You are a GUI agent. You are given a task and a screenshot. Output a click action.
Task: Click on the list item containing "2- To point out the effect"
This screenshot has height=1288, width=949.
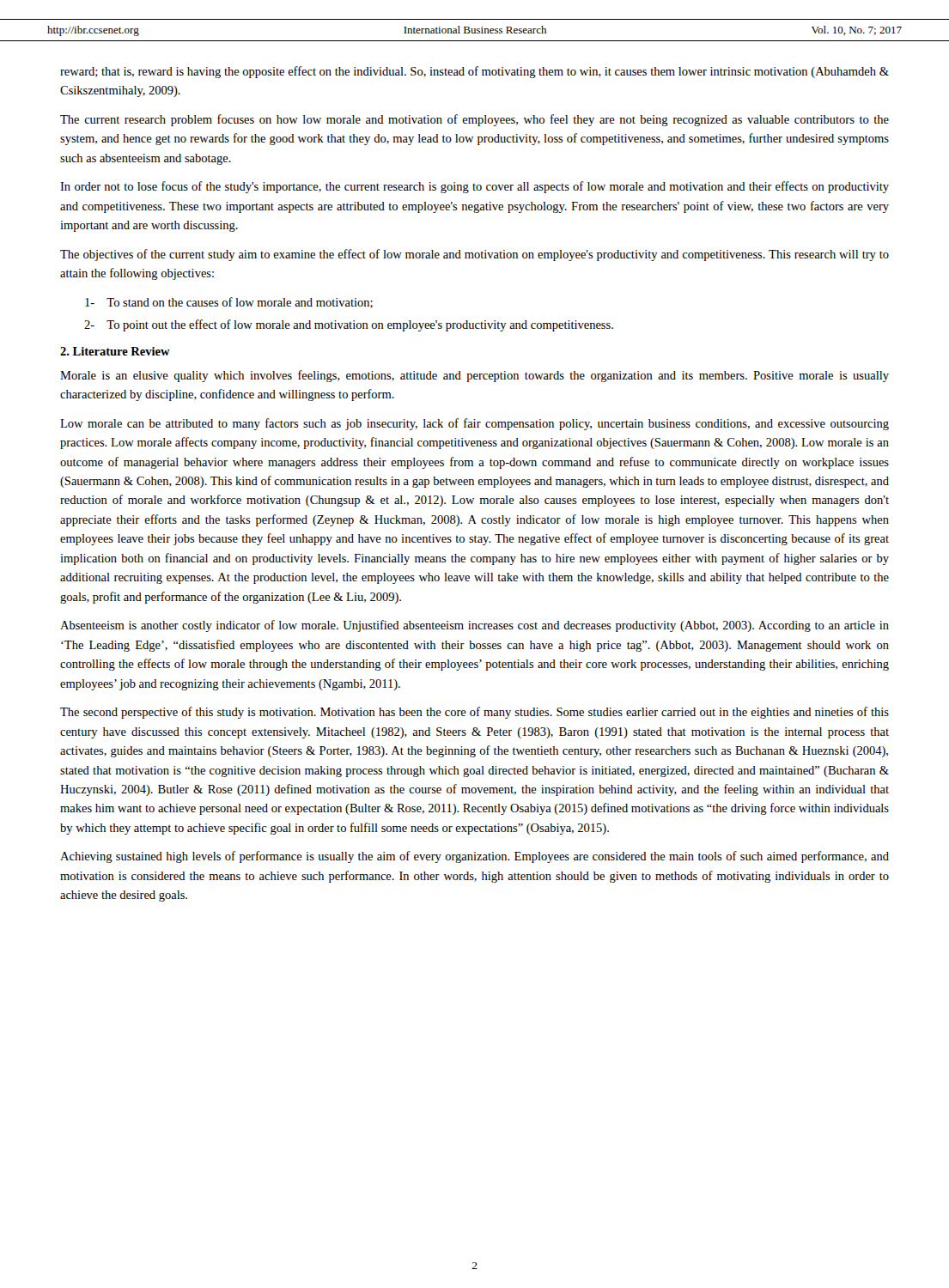tap(349, 325)
